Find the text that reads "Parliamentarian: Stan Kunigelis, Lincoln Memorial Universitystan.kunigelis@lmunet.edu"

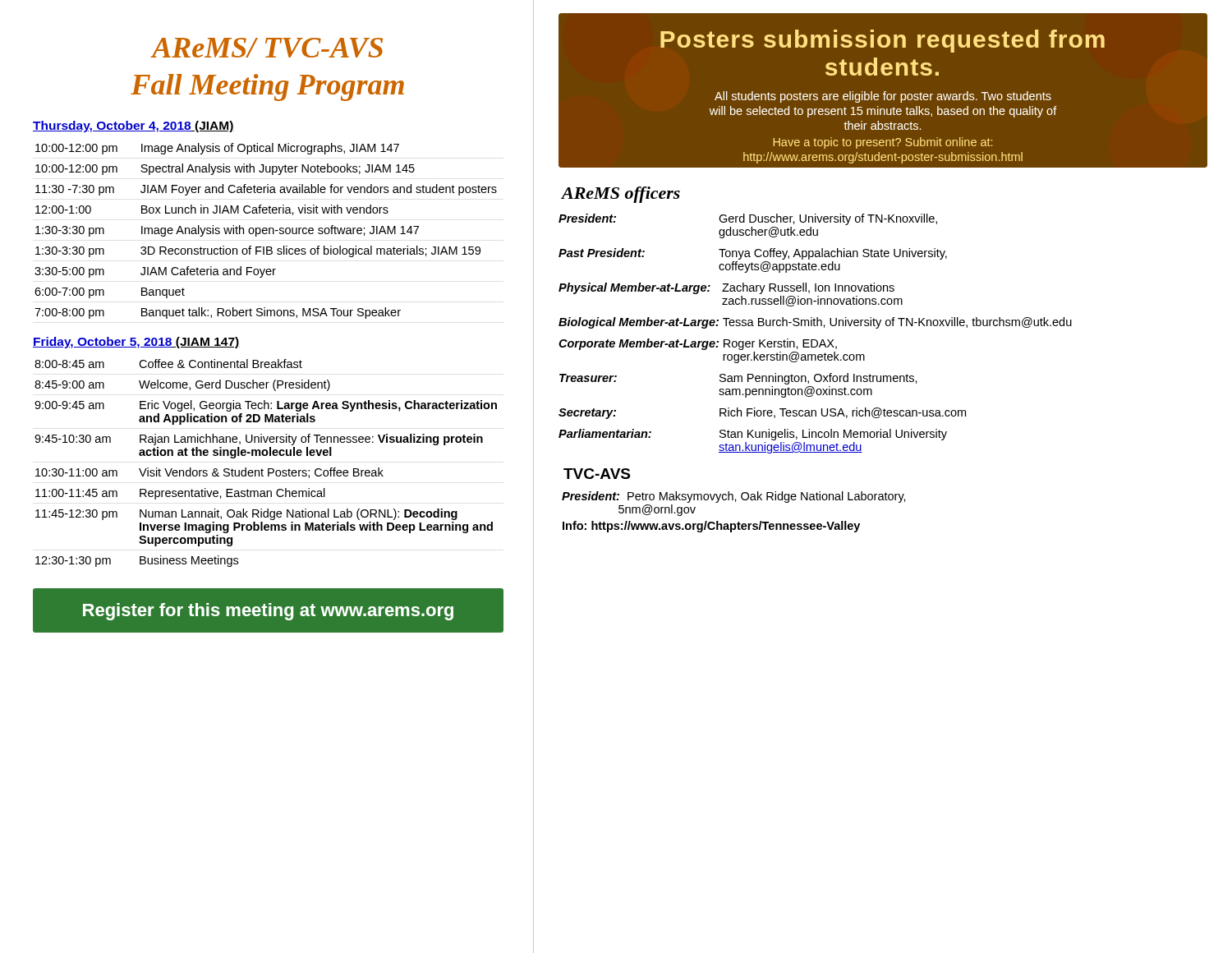pyautogui.click(x=883, y=440)
